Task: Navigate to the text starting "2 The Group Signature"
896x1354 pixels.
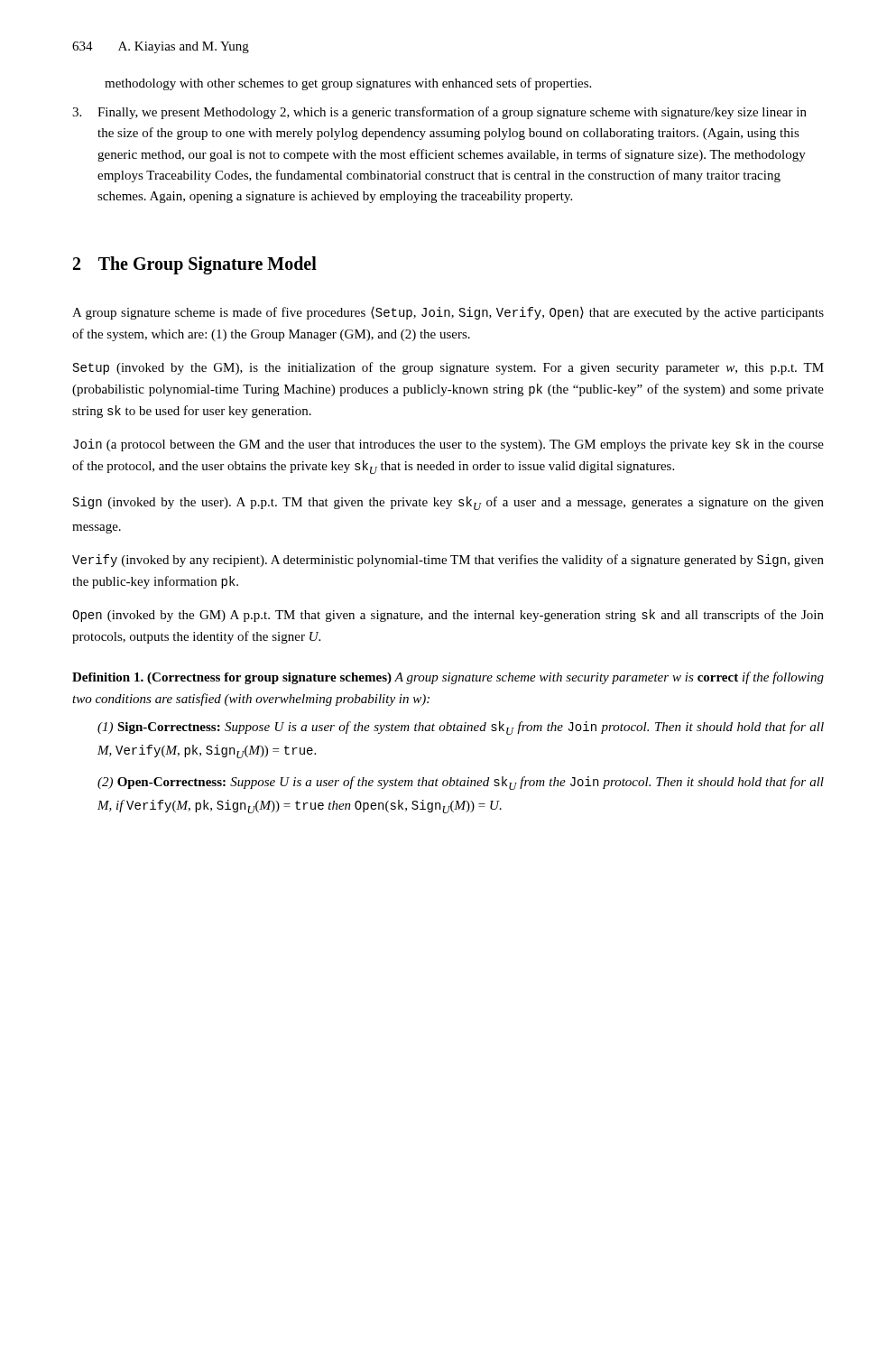Action: [x=194, y=264]
